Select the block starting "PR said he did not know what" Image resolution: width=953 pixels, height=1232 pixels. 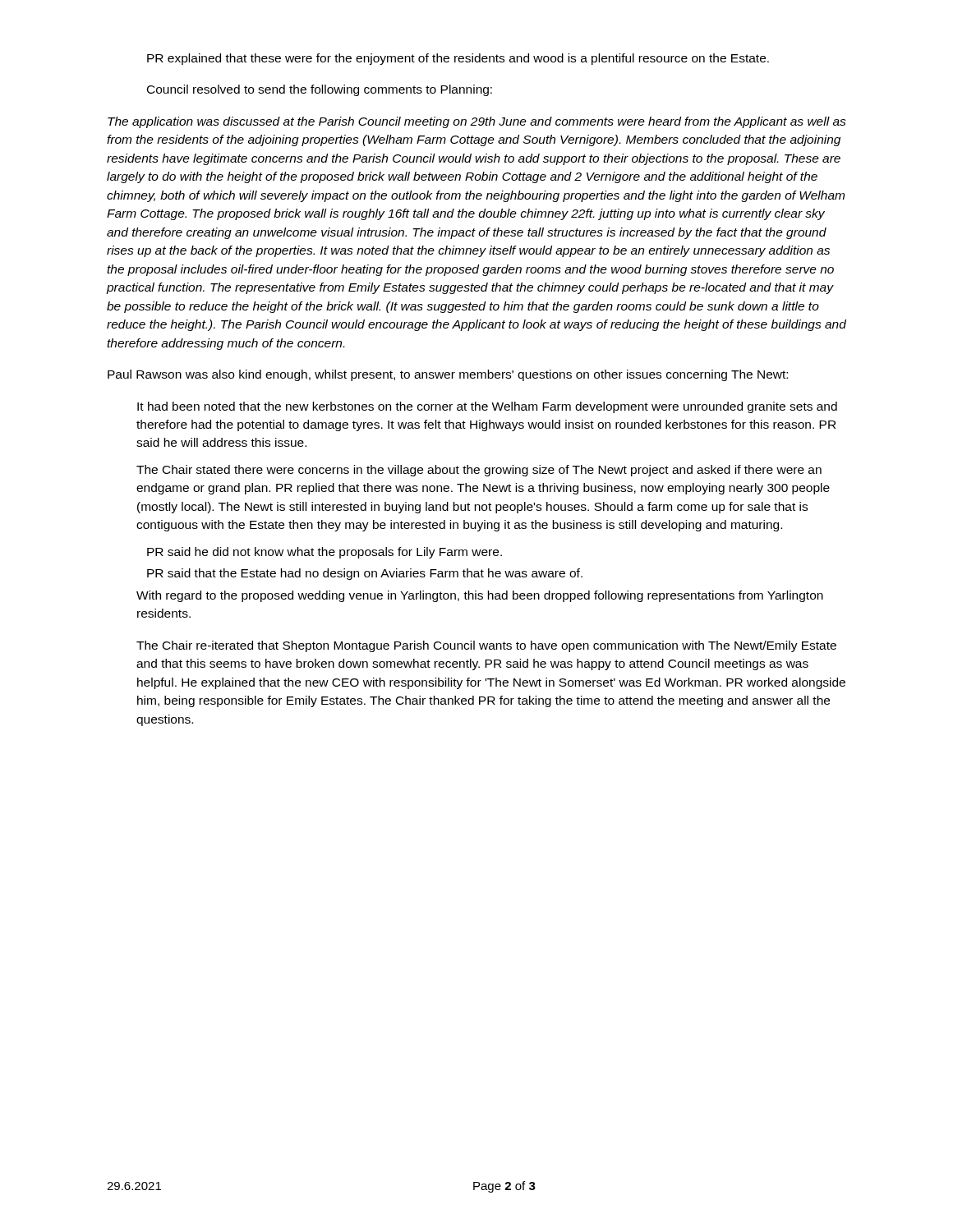point(325,551)
